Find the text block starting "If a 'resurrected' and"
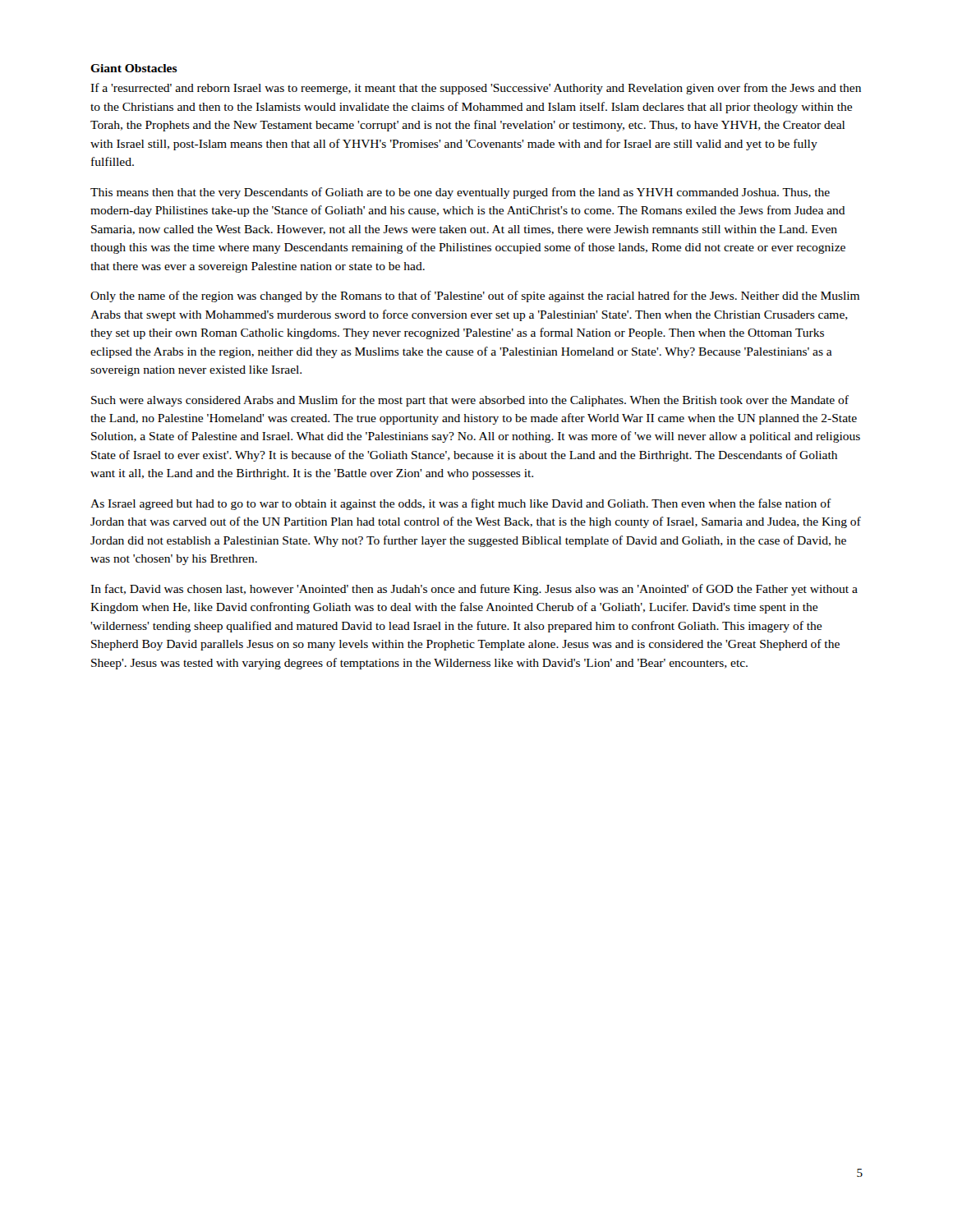The width and height of the screenshot is (953, 1232). point(476,125)
